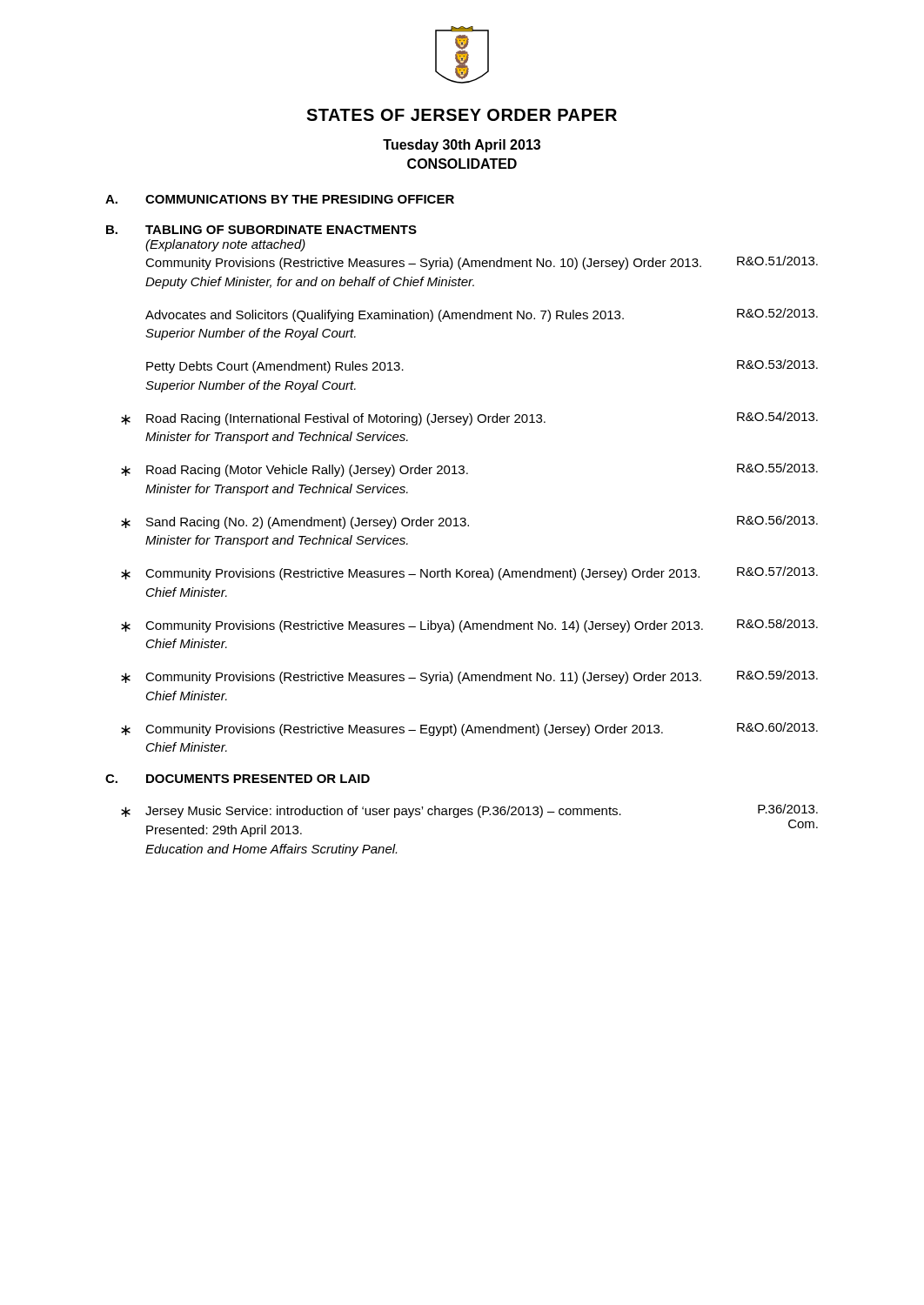Point to the text starting "Petty Debts Court (Amendment) Rules 2013. Superior"
The height and width of the screenshot is (1305, 924).
tap(279, 367)
